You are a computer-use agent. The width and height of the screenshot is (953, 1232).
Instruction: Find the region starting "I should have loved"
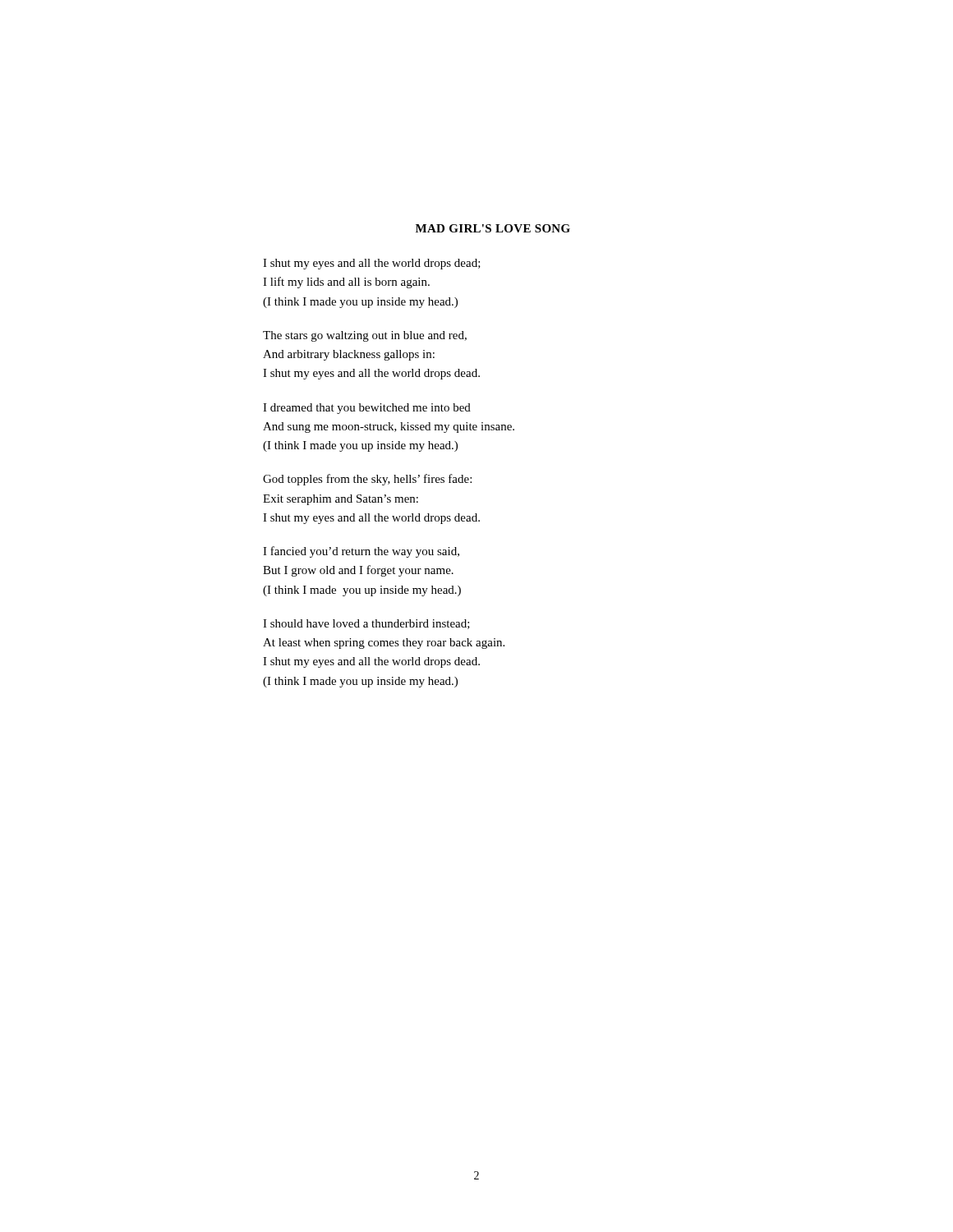pos(384,652)
